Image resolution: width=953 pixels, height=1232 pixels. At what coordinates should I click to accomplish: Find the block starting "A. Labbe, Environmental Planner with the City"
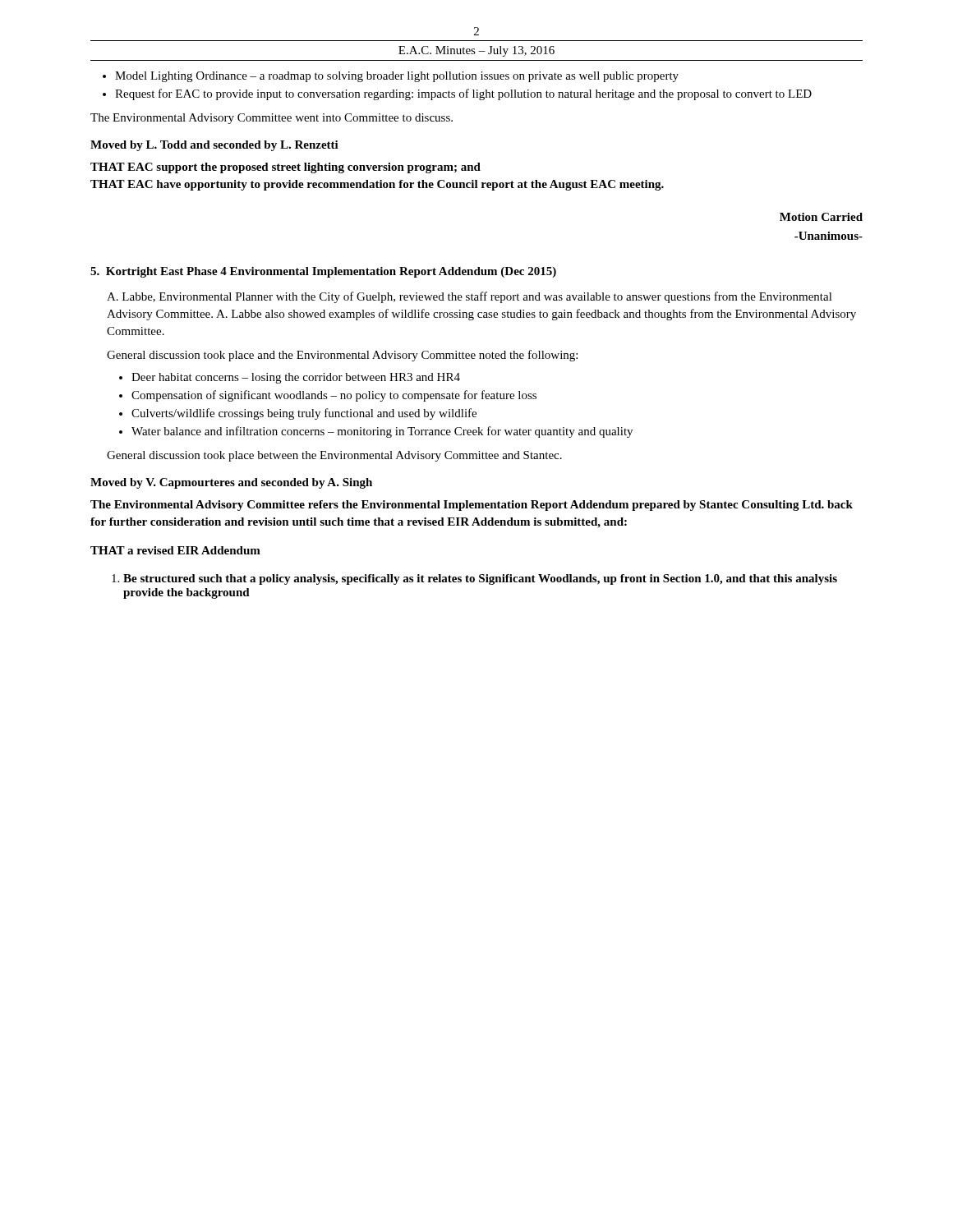coord(482,314)
